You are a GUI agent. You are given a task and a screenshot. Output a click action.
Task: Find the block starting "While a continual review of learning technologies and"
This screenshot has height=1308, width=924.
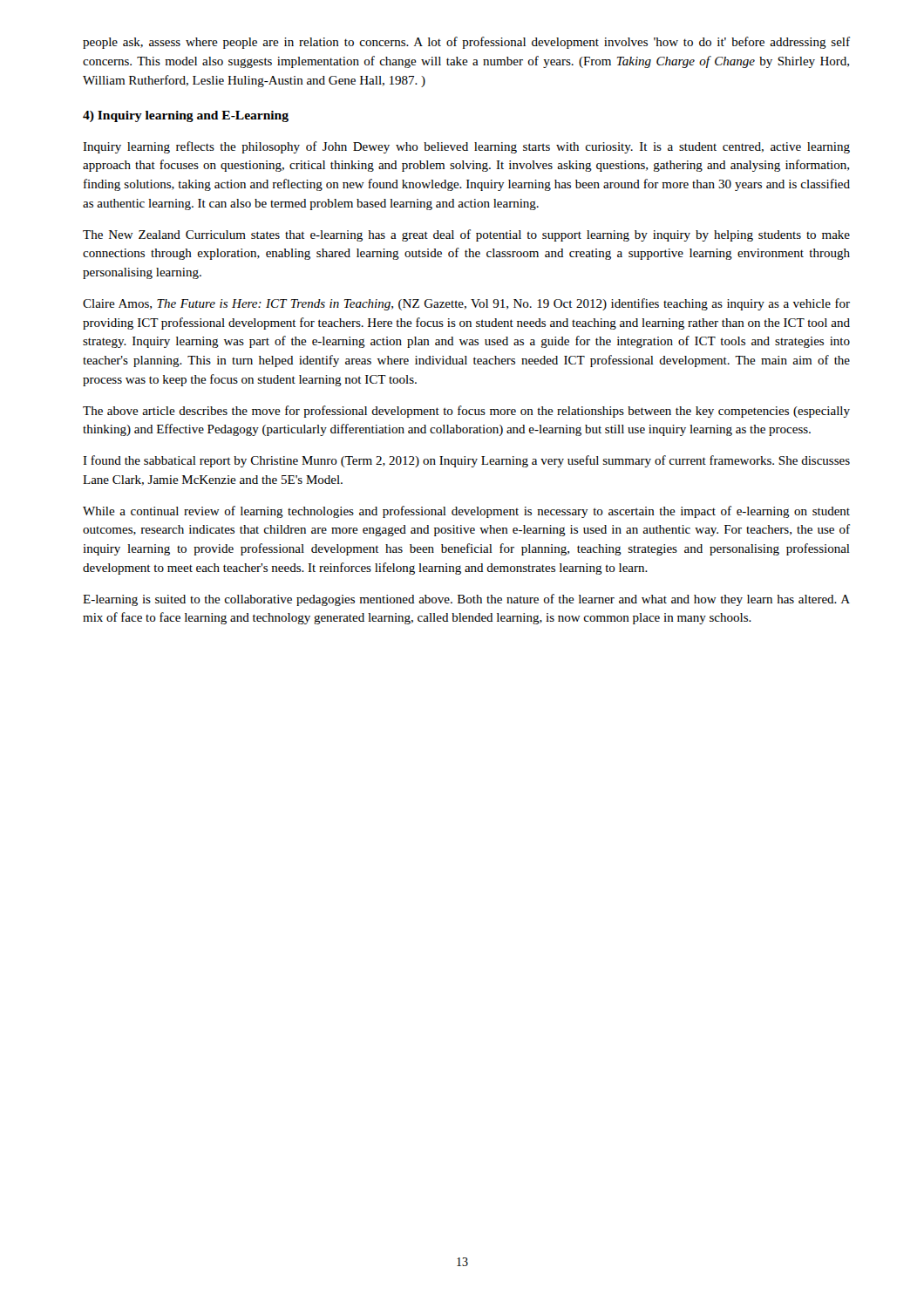(466, 540)
